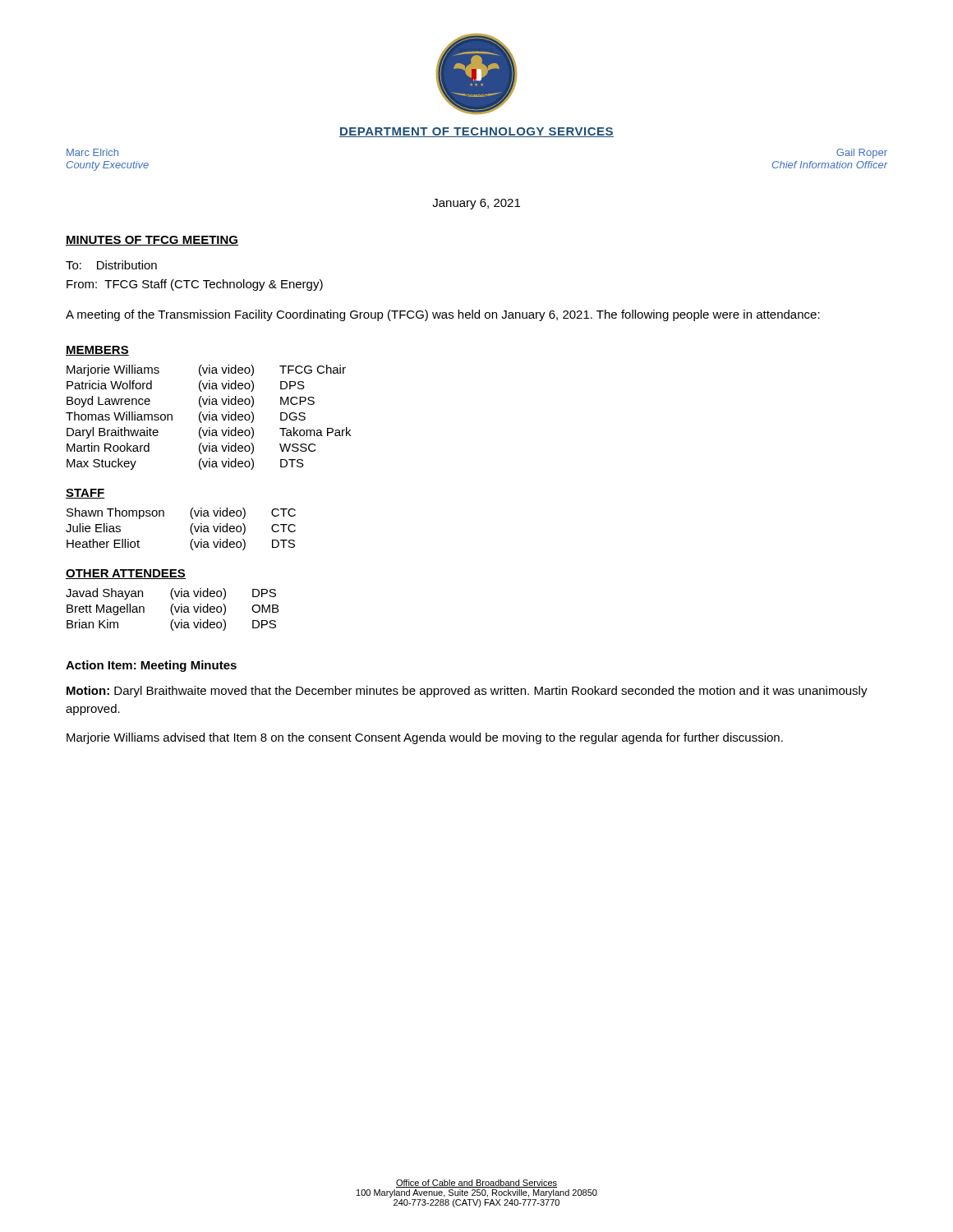Find "To: Distribution" on this page
The image size is (953, 1232).
[x=112, y=265]
